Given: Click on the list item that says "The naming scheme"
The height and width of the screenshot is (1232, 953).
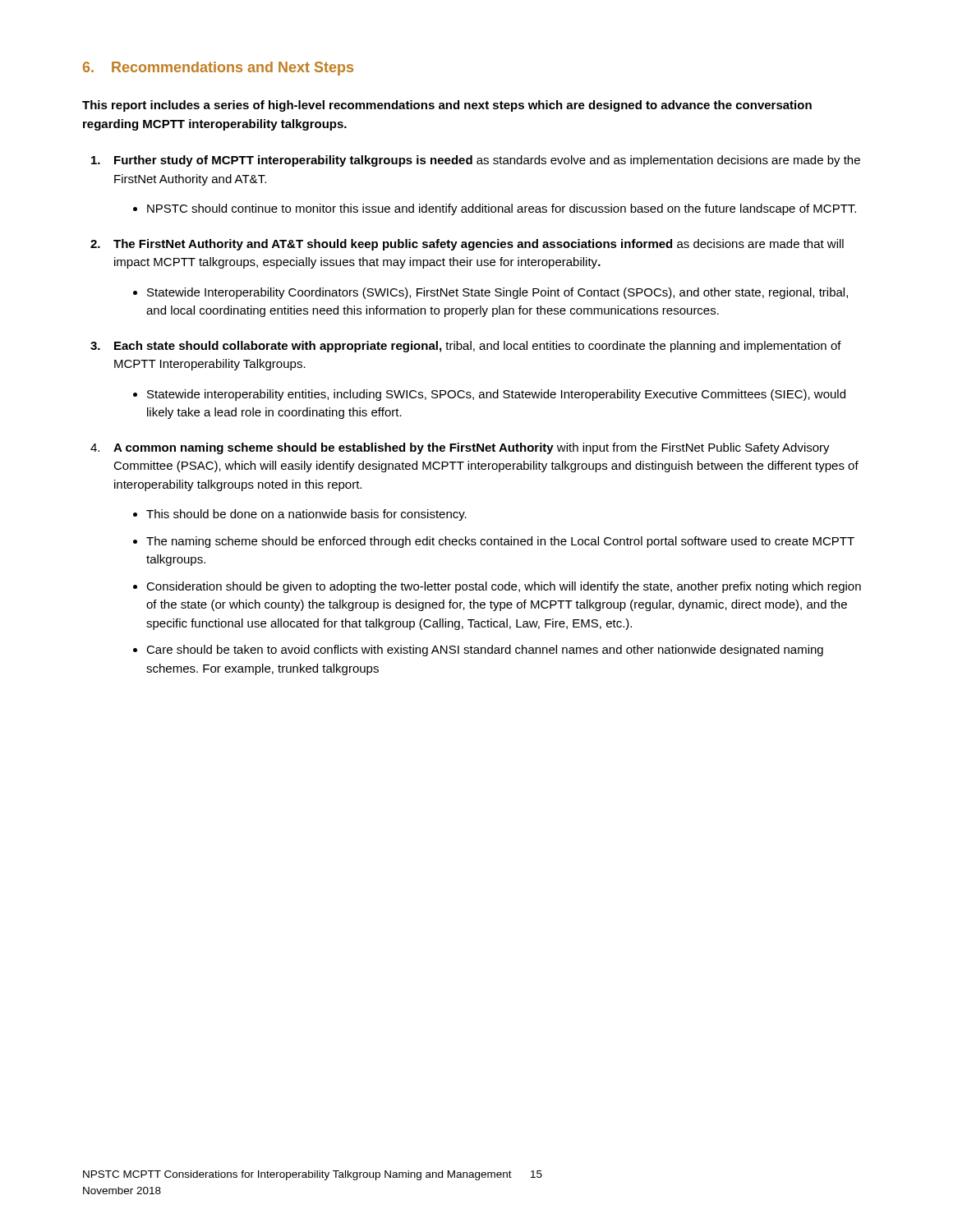Looking at the screenshot, I should pyautogui.click(x=500, y=550).
